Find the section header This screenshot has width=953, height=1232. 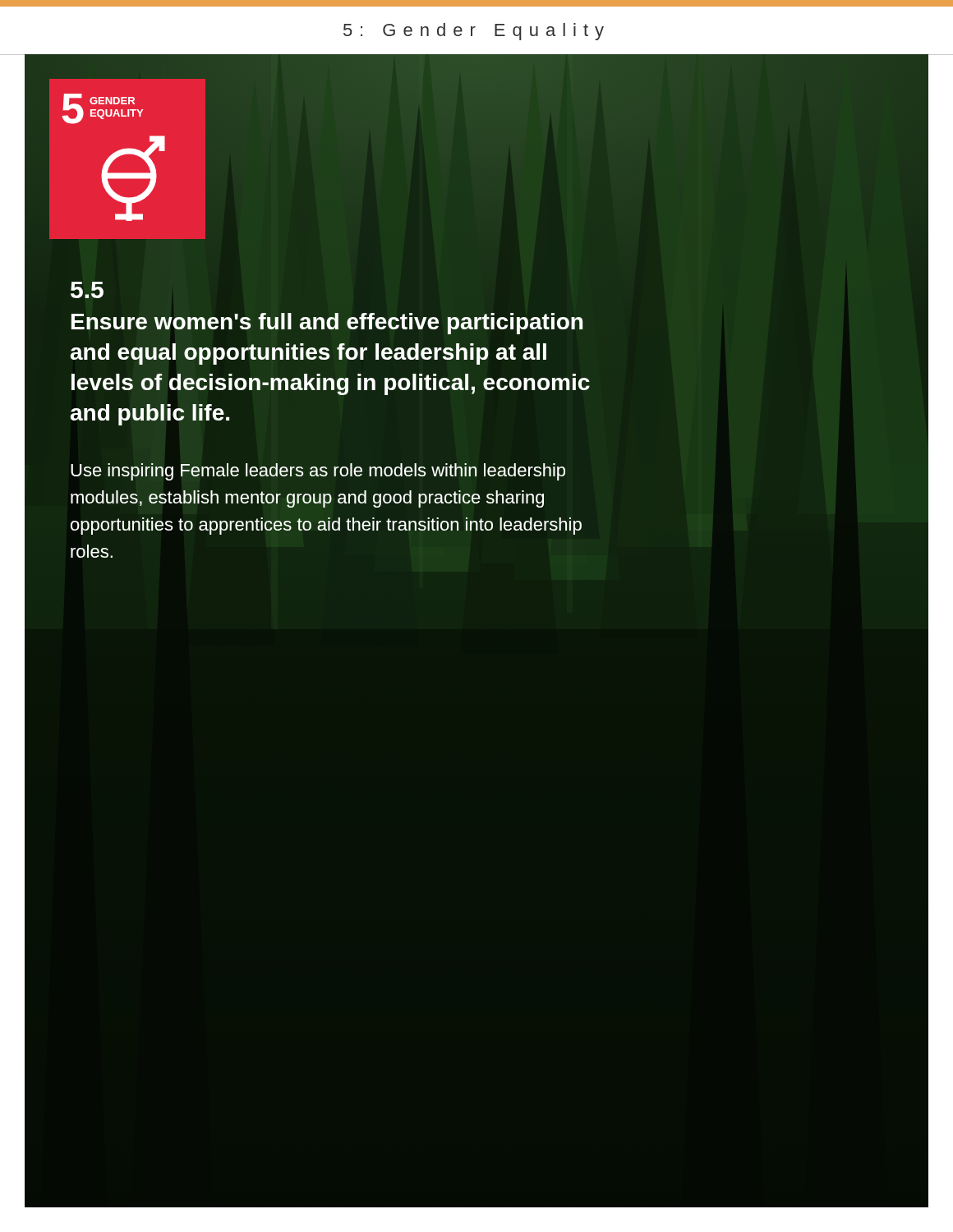click(87, 290)
